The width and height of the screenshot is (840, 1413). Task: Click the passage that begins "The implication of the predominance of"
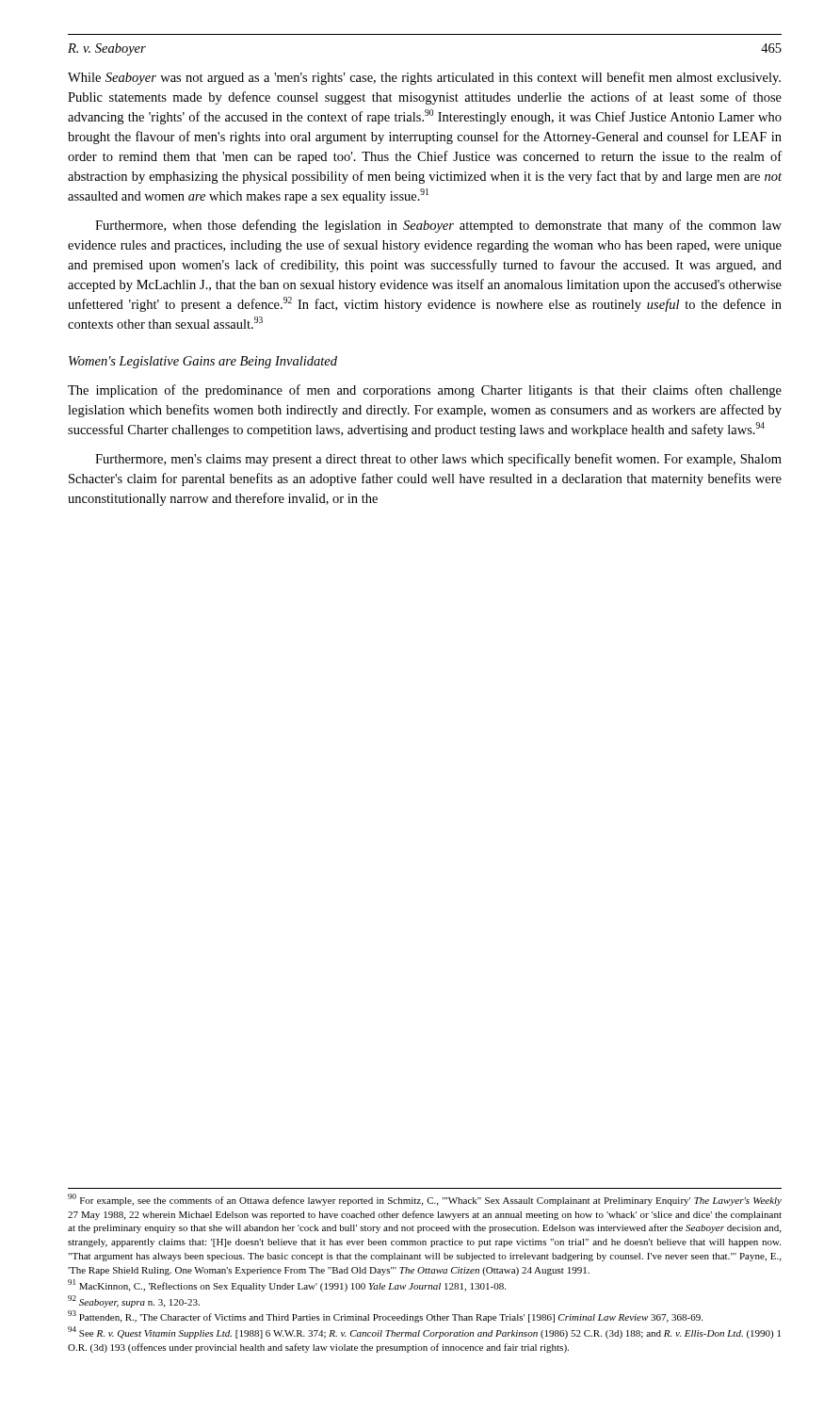(425, 410)
